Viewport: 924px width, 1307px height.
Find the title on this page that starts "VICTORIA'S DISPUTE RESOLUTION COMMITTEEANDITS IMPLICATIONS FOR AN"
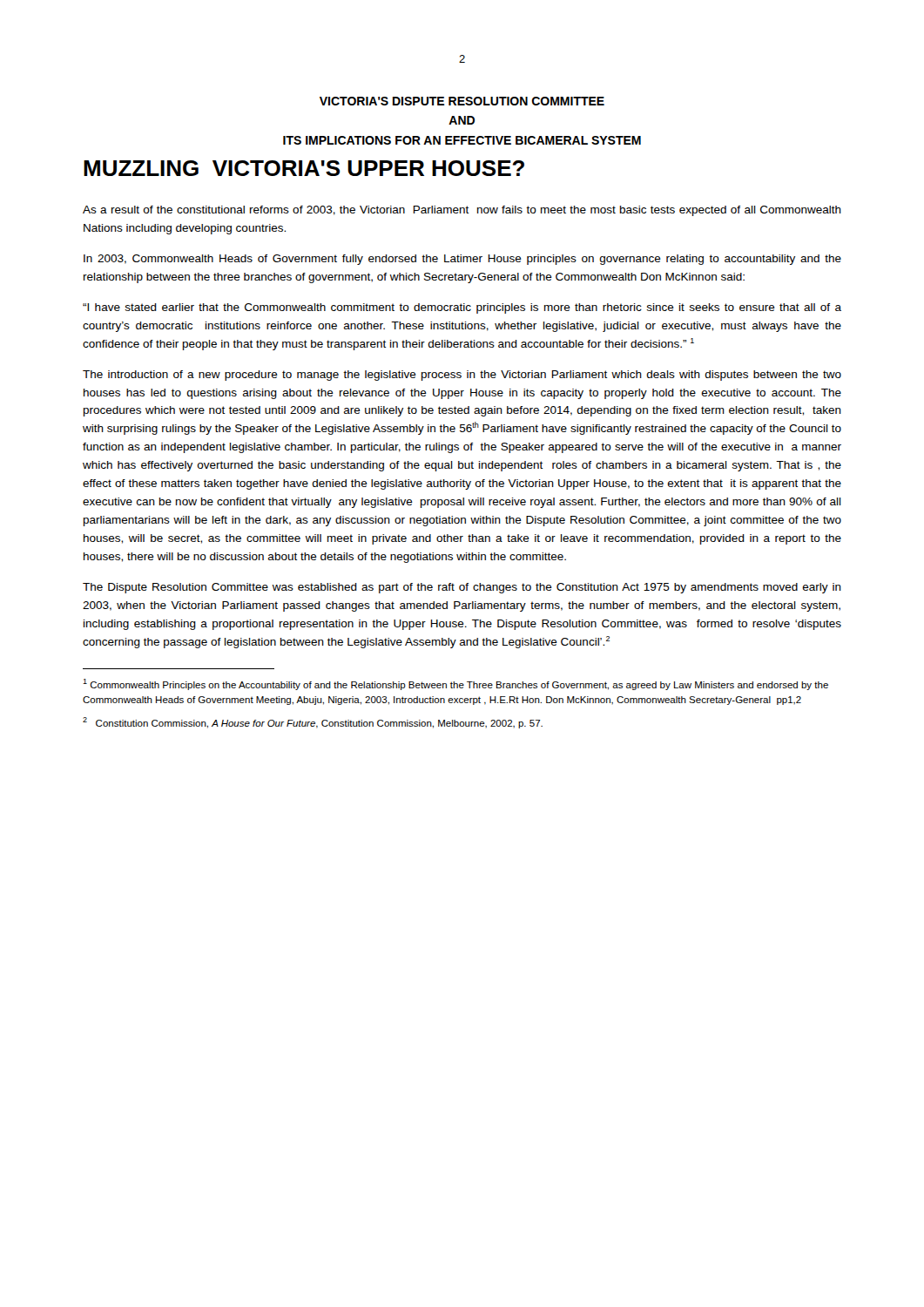pos(462,121)
